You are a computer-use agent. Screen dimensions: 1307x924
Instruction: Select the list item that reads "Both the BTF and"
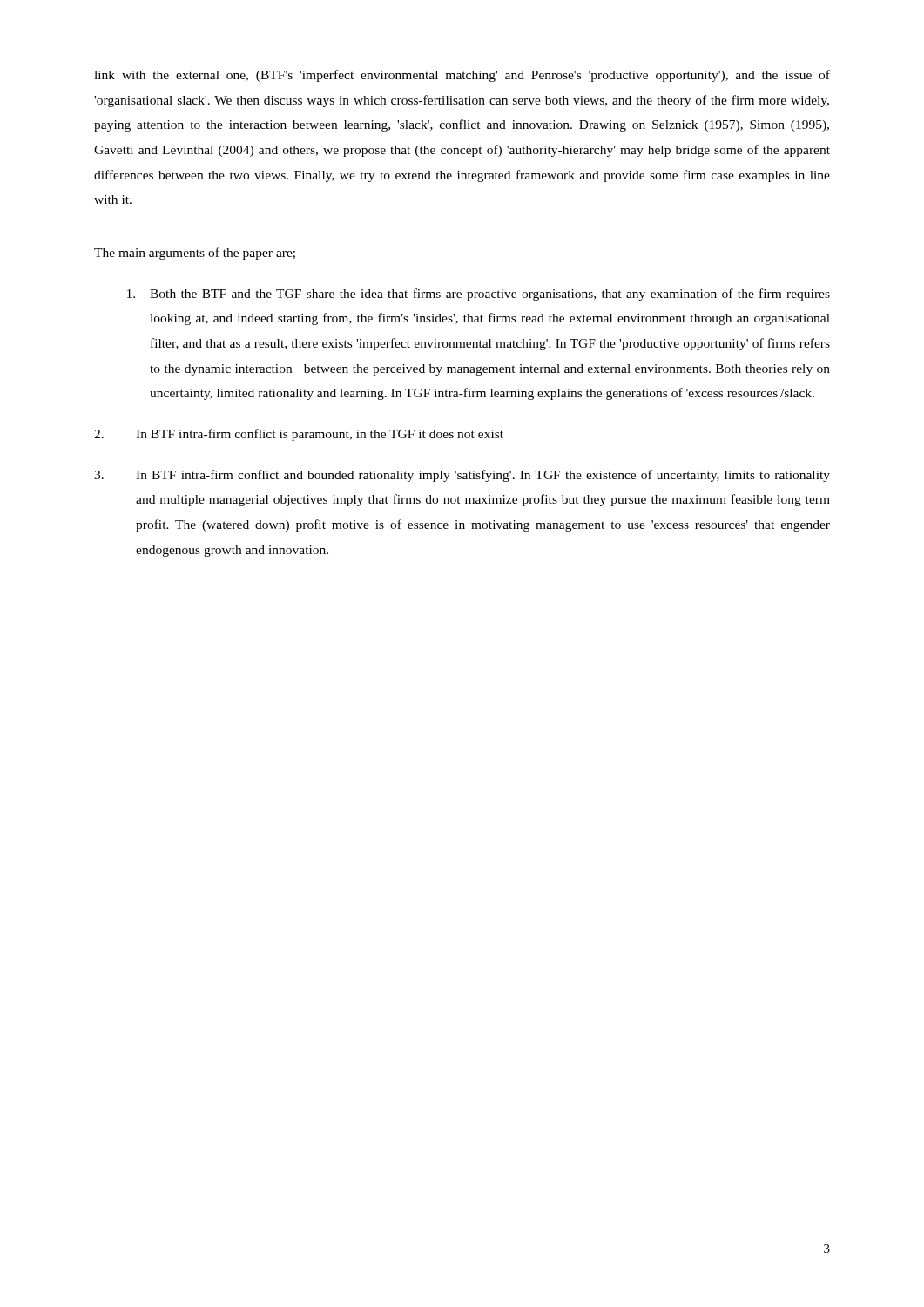pyautogui.click(x=462, y=344)
